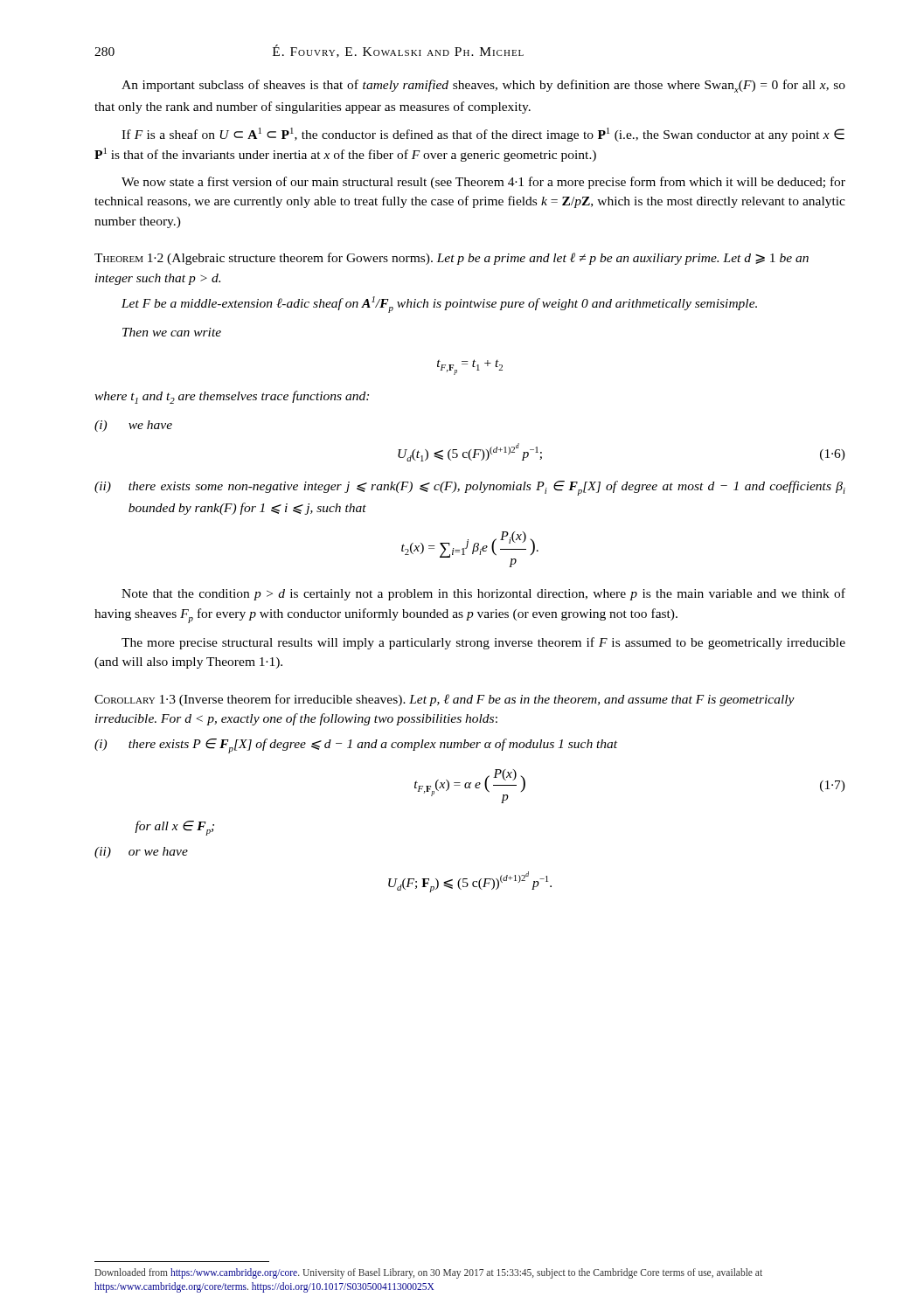This screenshot has height=1311, width=924.
Task: Select the text block containing "The more precise structural"
Action: tap(470, 652)
